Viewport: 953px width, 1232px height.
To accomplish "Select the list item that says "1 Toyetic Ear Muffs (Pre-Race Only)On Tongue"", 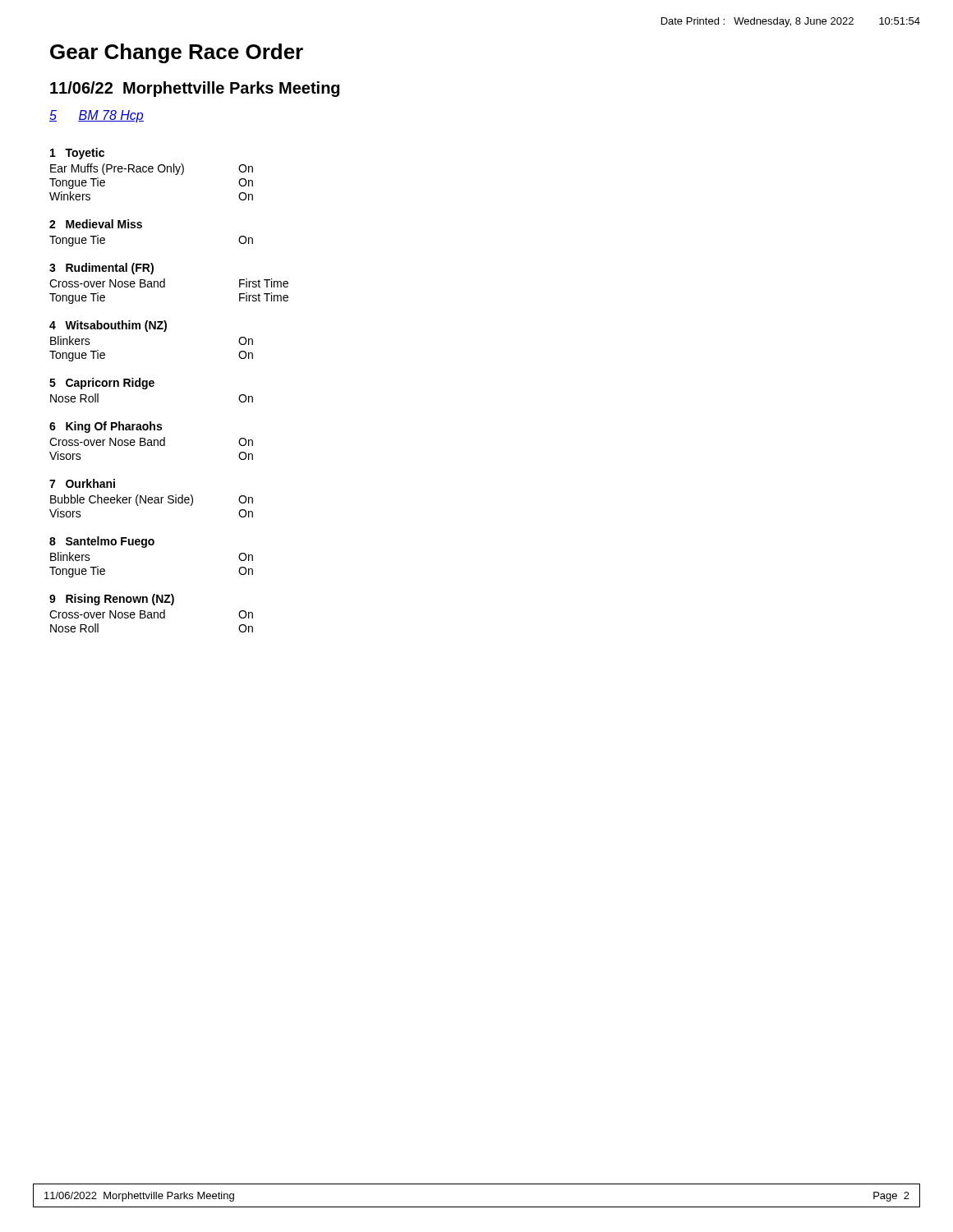I will point(255,175).
